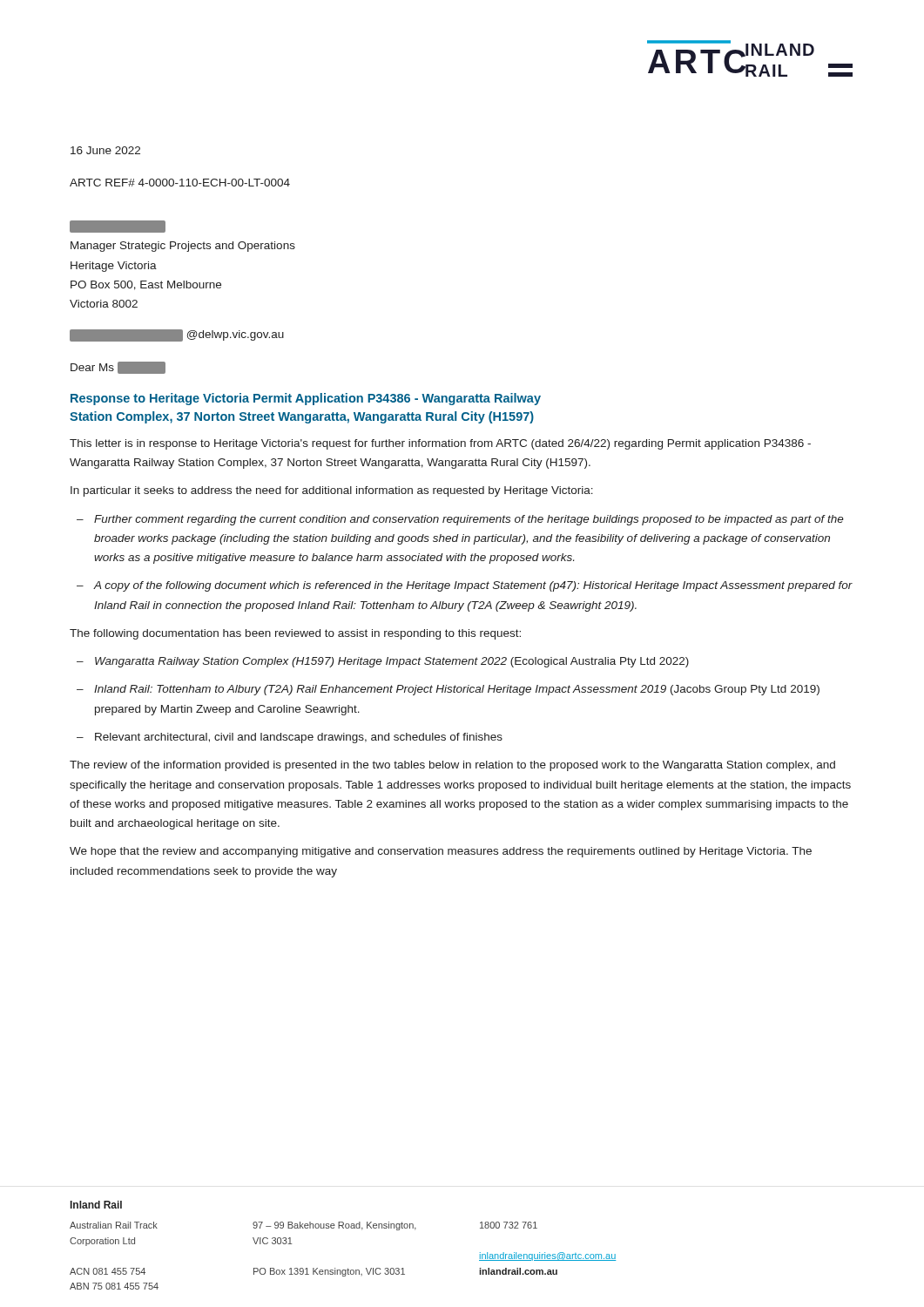The image size is (924, 1307).
Task: Find the block on this page that starts "Relevant architectural, civil and landscape"
Action: tap(298, 737)
